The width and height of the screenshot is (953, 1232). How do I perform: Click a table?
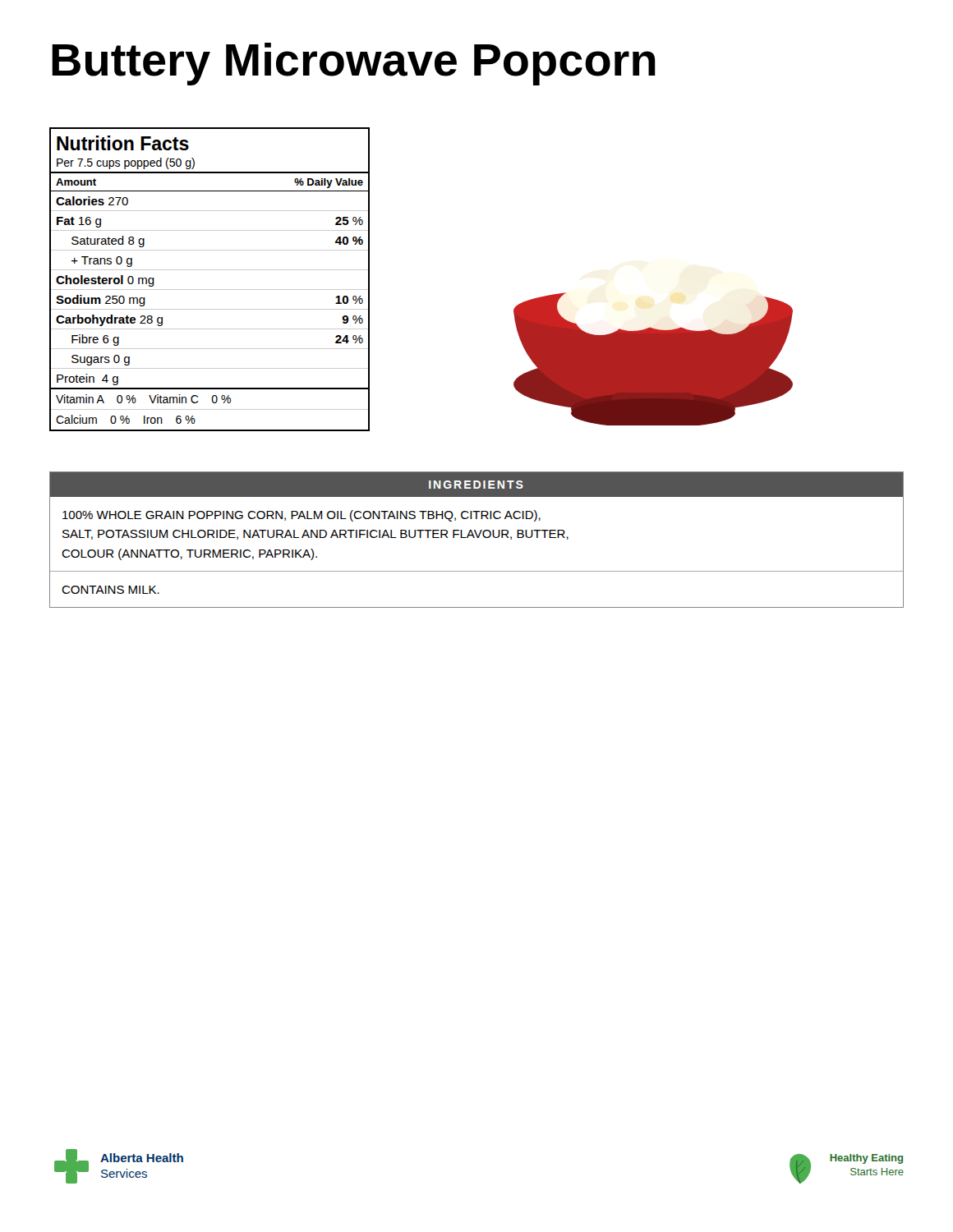[209, 279]
